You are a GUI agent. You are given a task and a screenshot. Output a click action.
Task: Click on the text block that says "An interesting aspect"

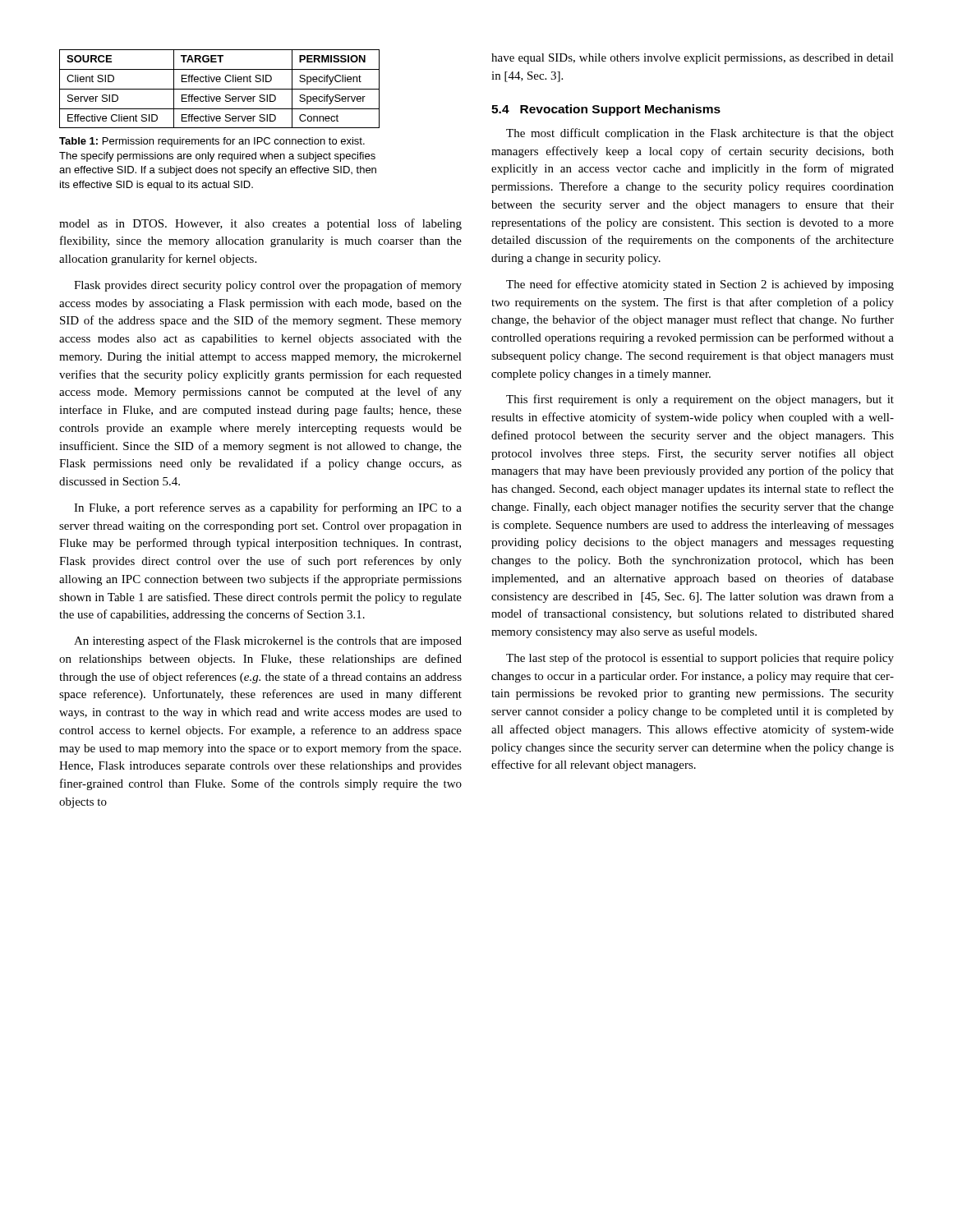click(x=260, y=720)
